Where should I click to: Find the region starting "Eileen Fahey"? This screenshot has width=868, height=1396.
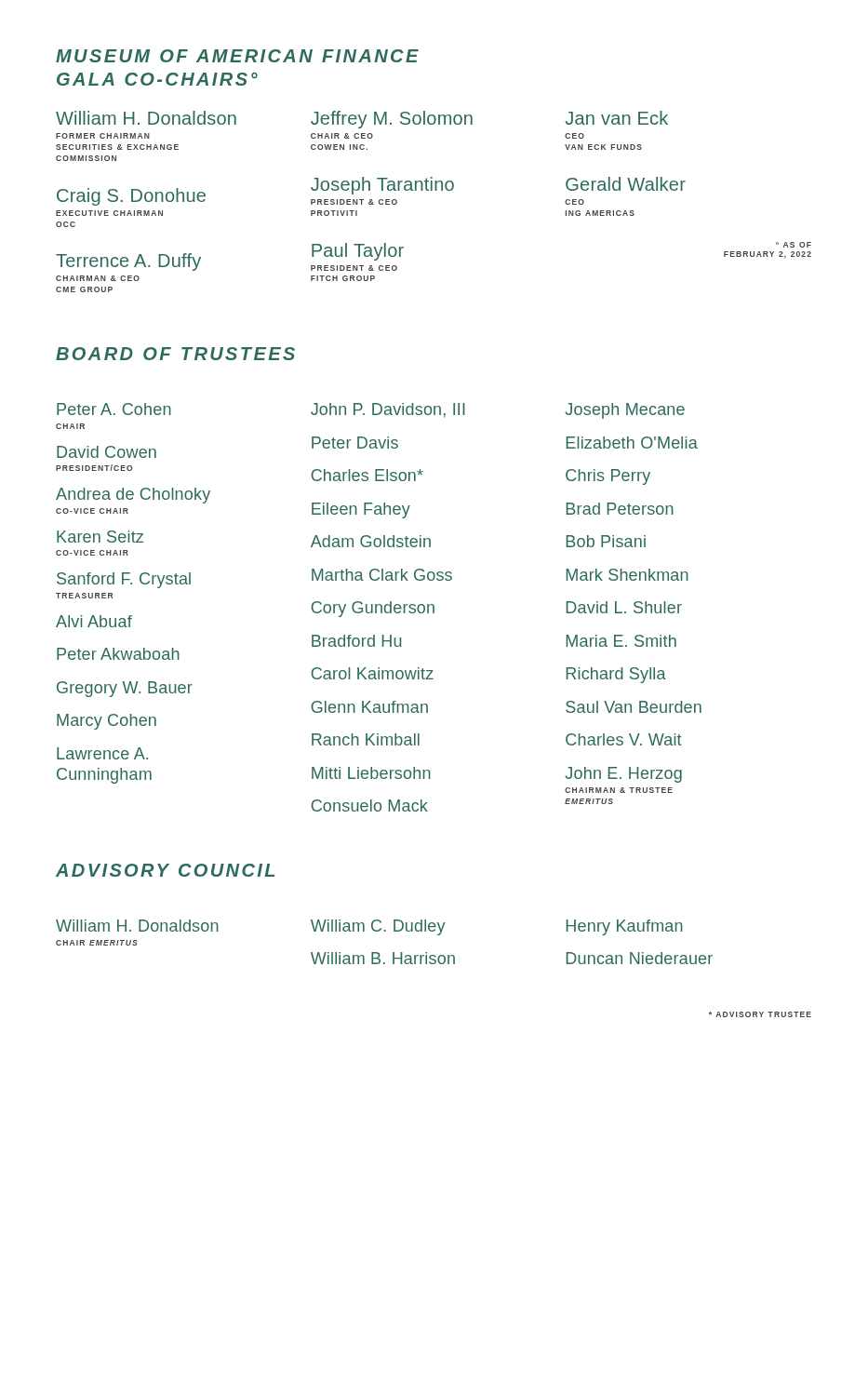coord(360,509)
